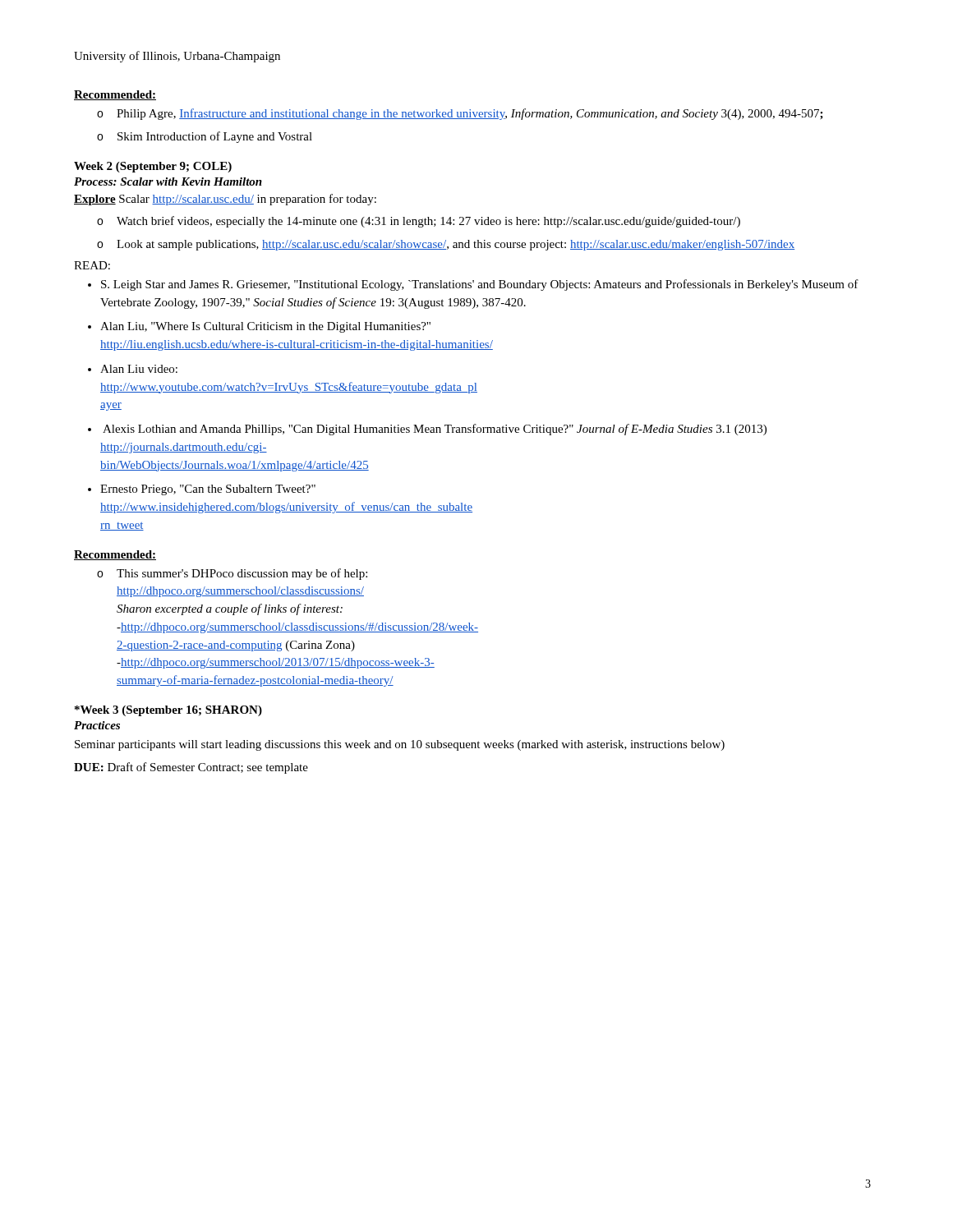953x1232 pixels.
Task: Point to the text block starting "S. Leigh Star"
Action: 479,293
